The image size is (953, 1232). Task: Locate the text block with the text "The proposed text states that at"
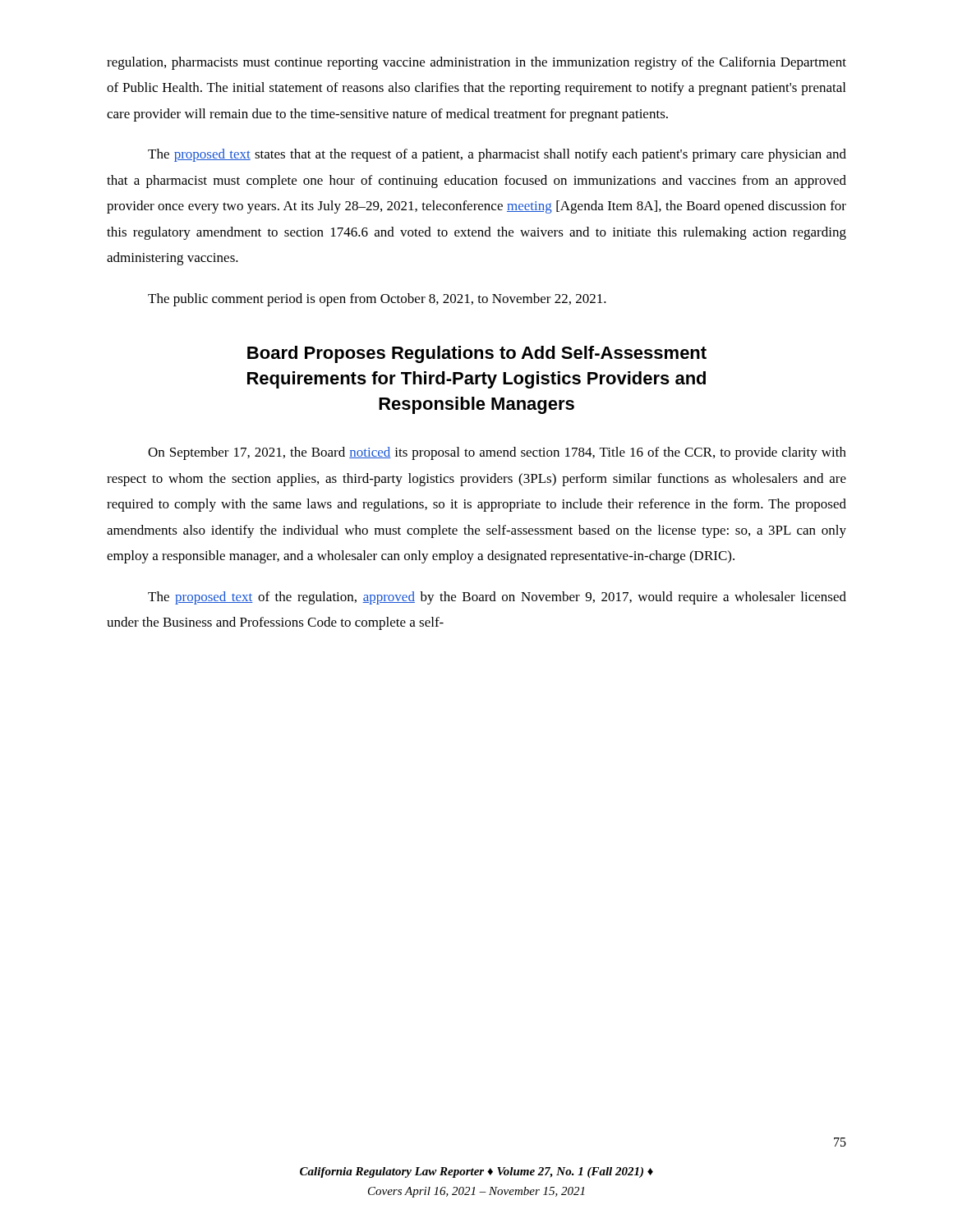(476, 206)
